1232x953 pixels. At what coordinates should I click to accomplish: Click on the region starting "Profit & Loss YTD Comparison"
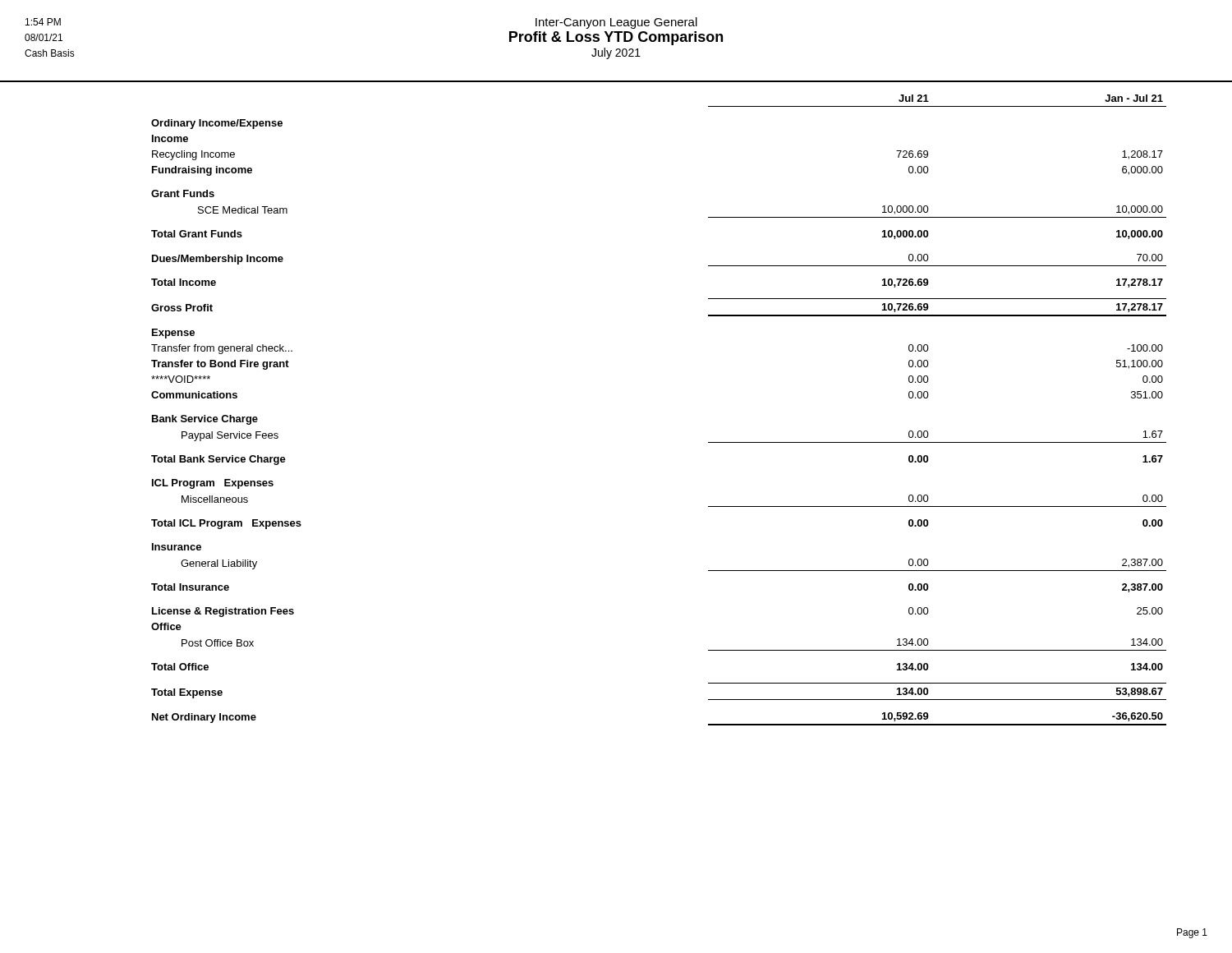tap(616, 37)
